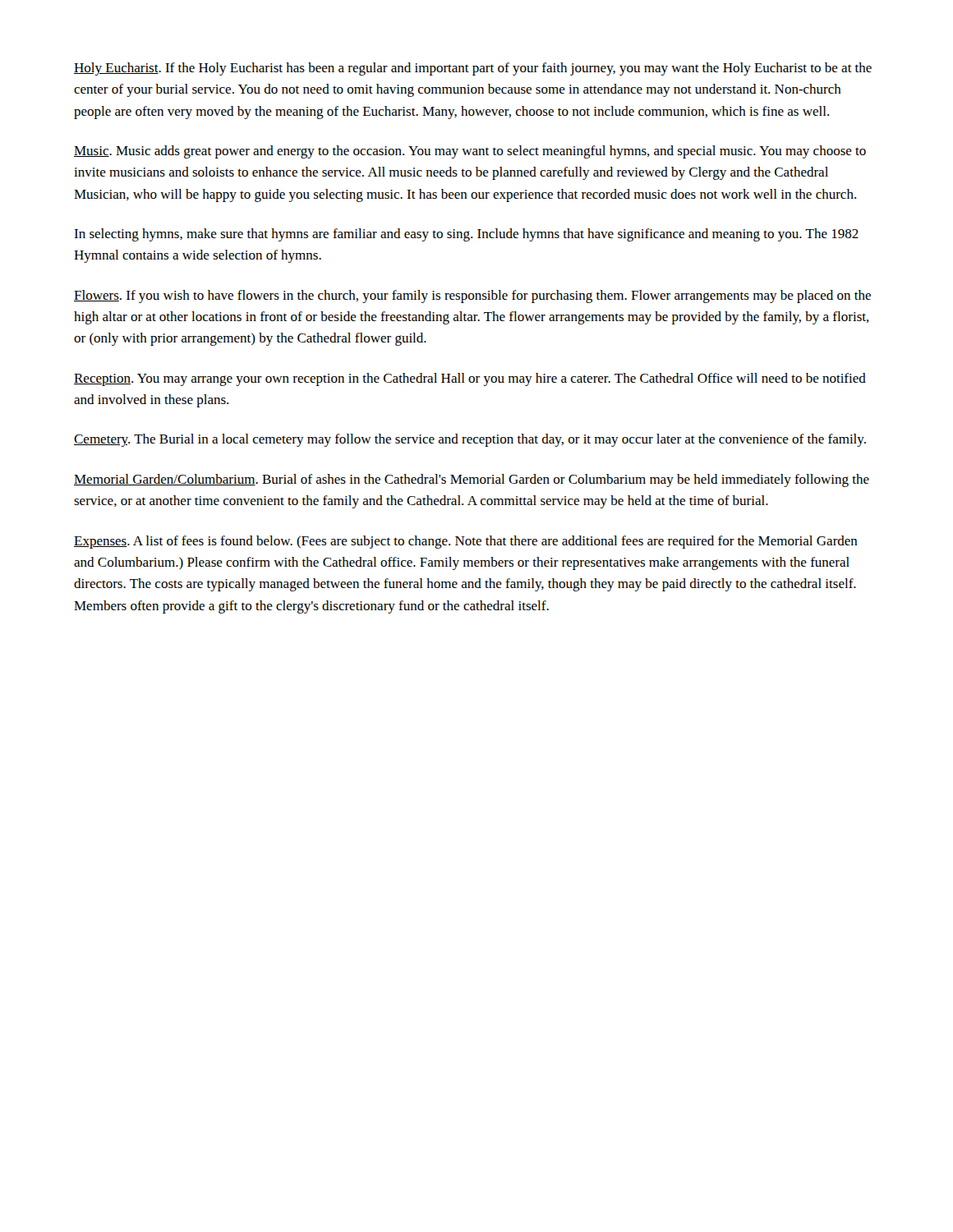The image size is (953, 1232).
Task: Locate the text block starting "Music. Music adds great power and energy to"
Action: coord(470,172)
